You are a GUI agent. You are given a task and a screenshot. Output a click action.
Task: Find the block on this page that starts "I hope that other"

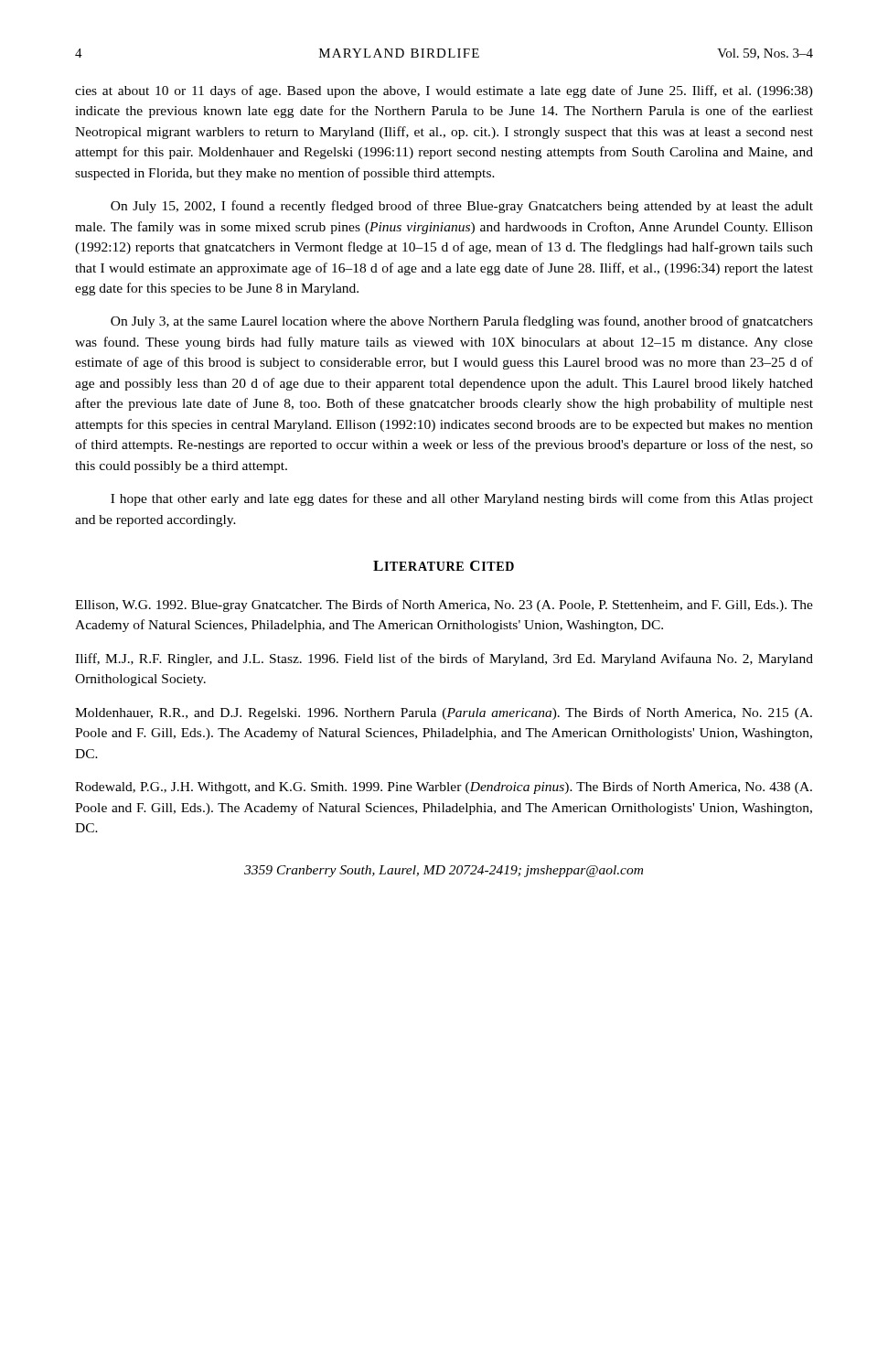[x=444, y=509]
